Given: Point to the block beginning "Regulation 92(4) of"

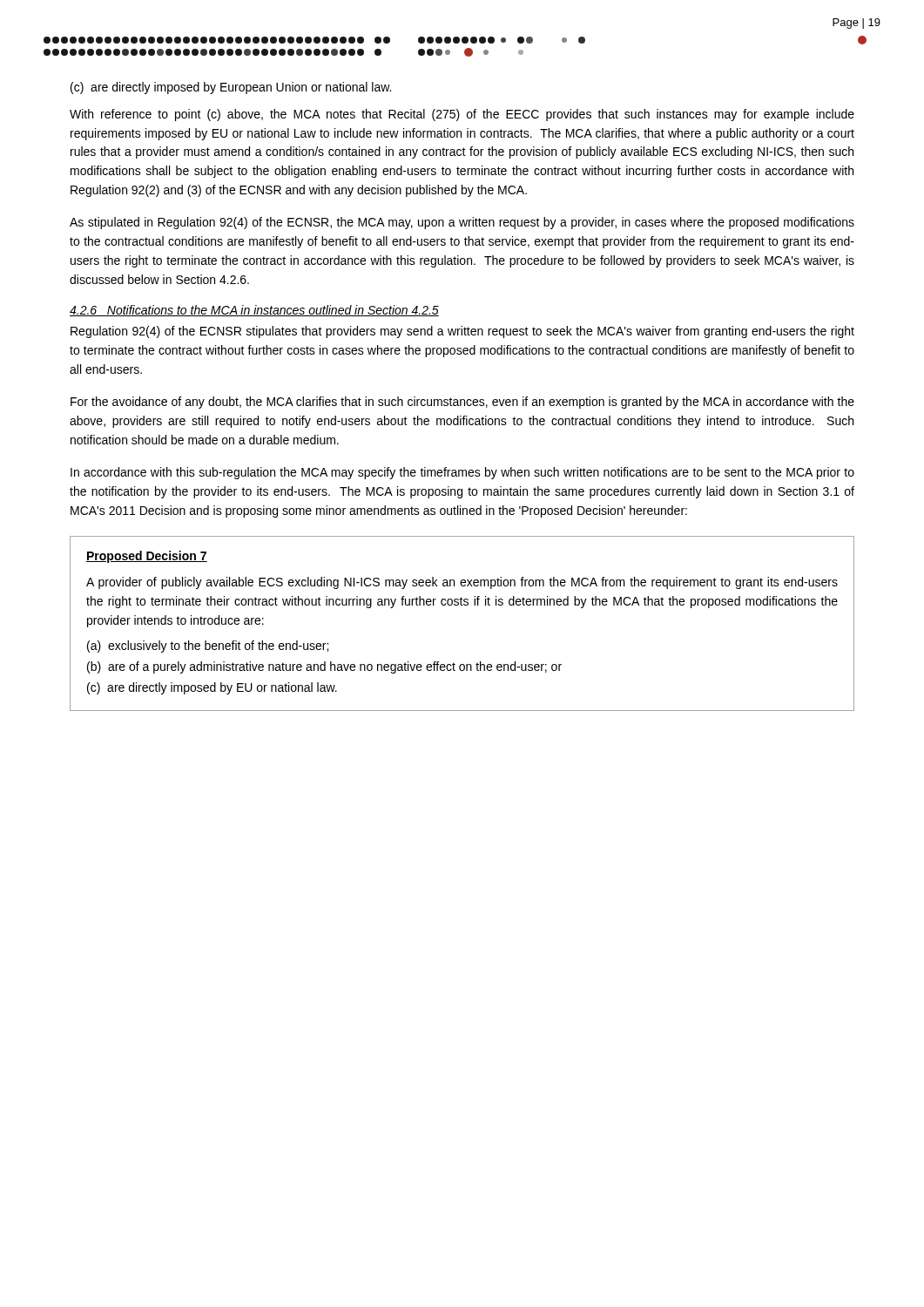Looking at the screenshot, I should coord(462,350).
